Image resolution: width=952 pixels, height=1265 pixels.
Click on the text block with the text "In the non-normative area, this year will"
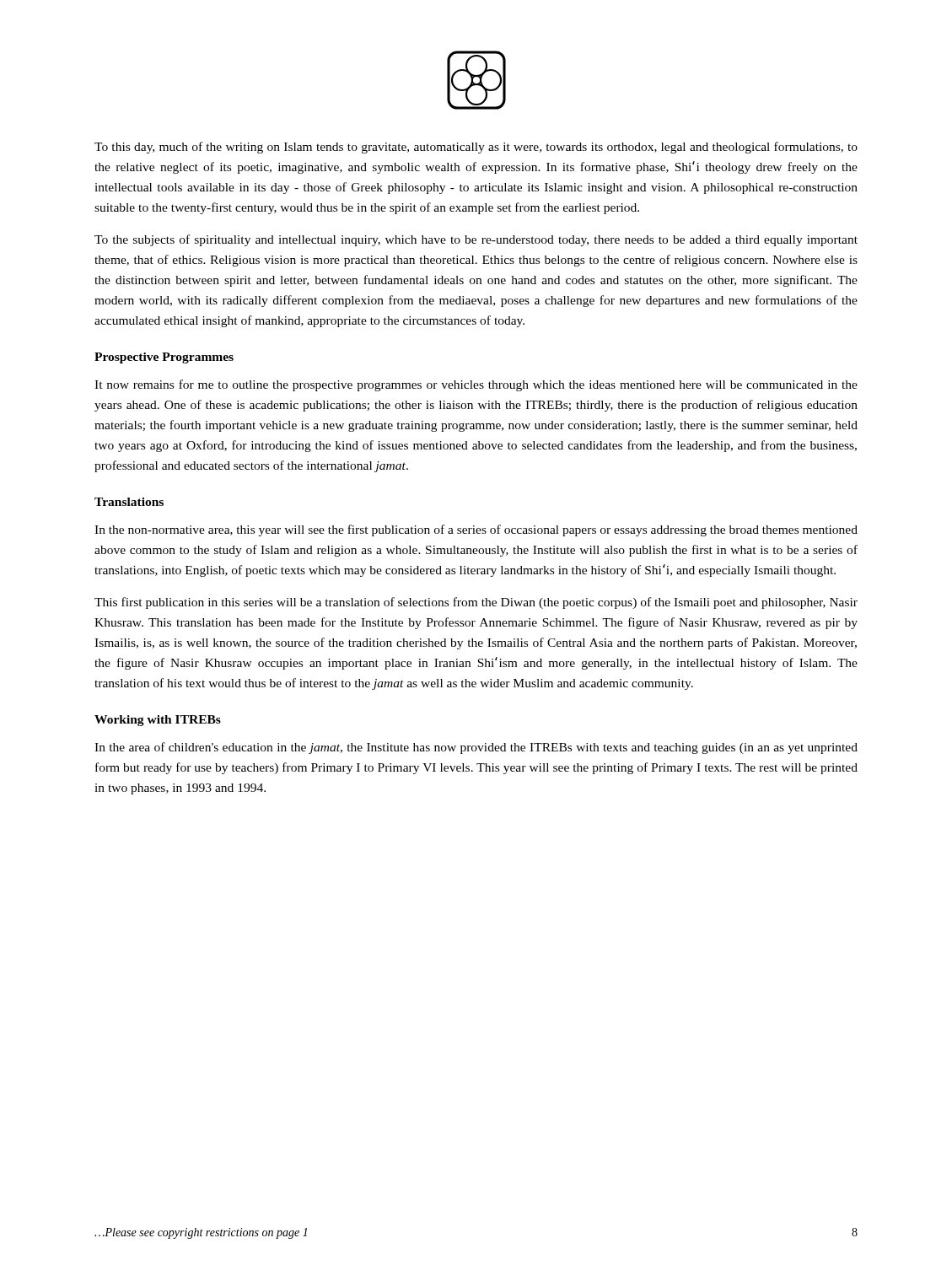click(x=476, y=550)
